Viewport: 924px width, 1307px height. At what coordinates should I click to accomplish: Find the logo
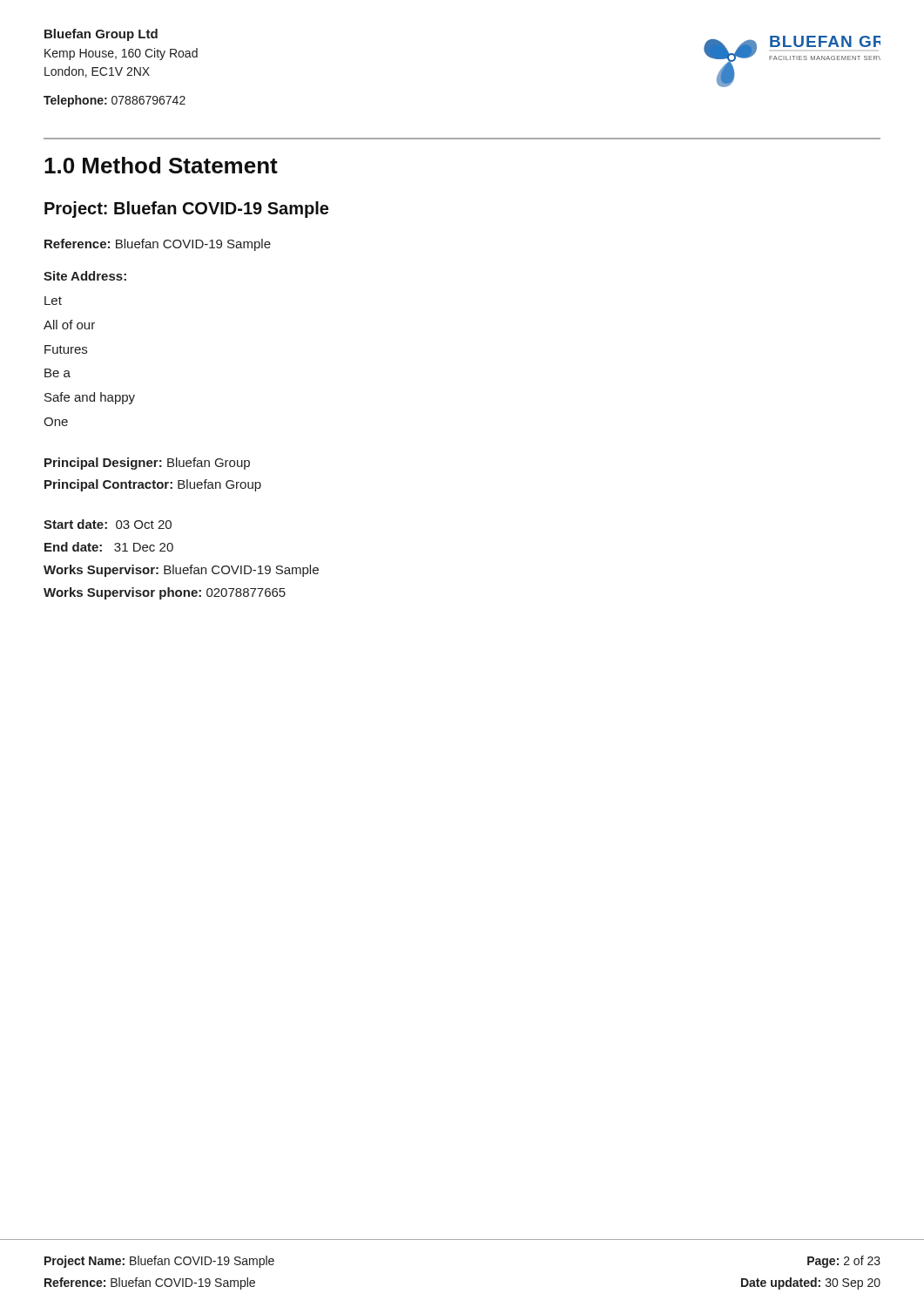click(789, 58)
